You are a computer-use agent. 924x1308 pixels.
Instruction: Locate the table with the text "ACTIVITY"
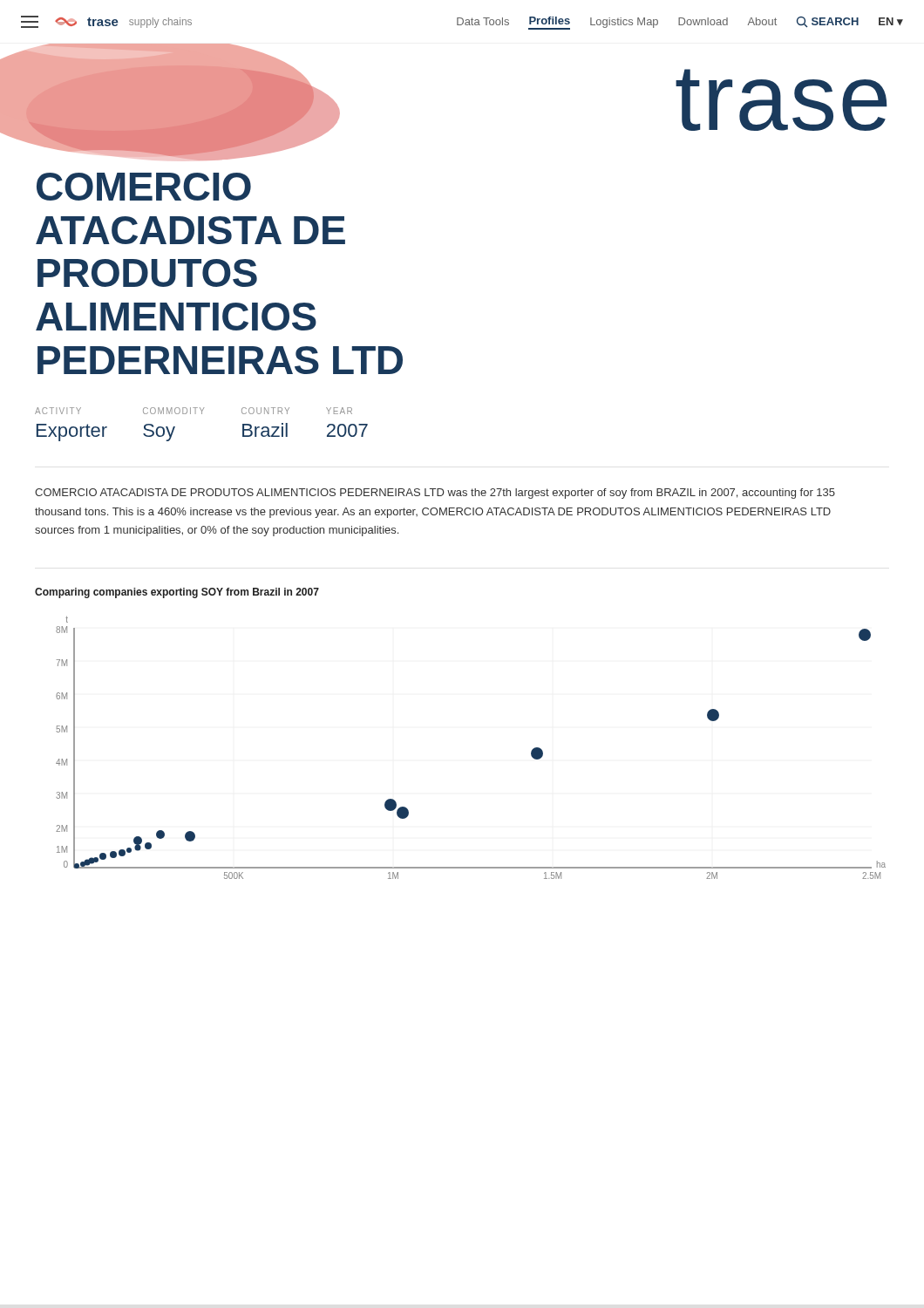(462, 426)
